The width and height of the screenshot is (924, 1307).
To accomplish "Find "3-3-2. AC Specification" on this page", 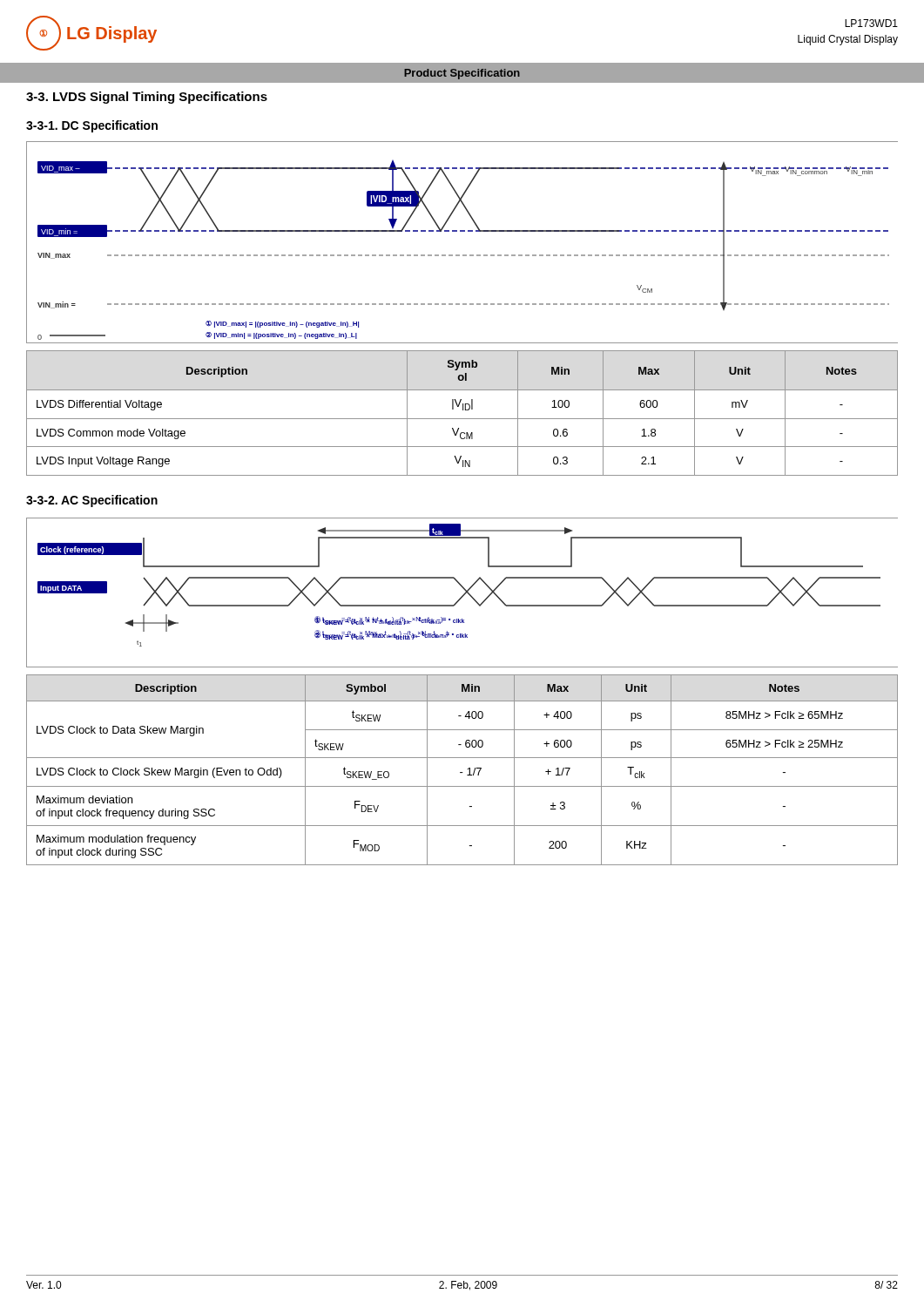I will click(x=92, y=500).
